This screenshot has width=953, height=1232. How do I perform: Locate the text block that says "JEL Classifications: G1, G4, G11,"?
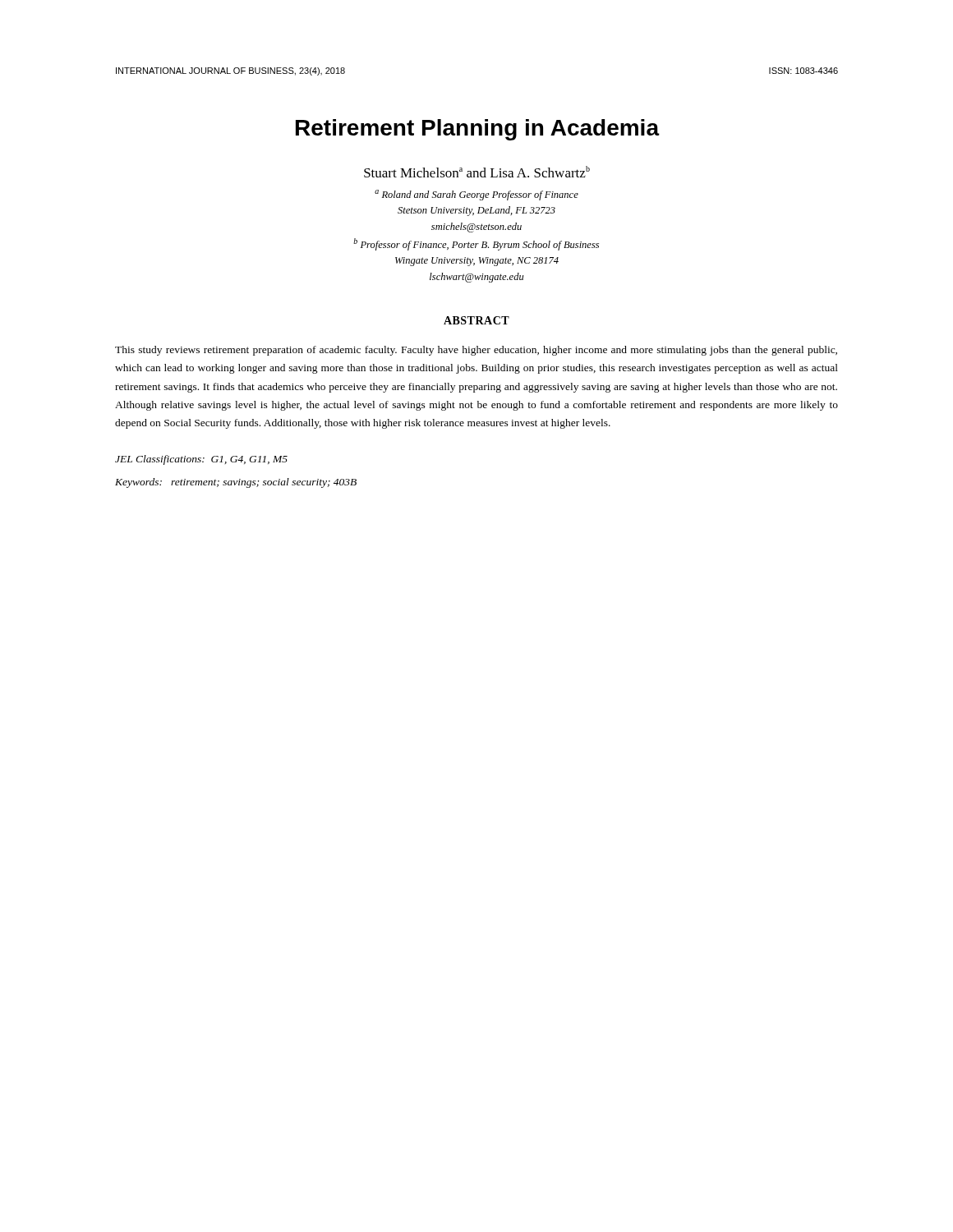click(x=201, y=458)
